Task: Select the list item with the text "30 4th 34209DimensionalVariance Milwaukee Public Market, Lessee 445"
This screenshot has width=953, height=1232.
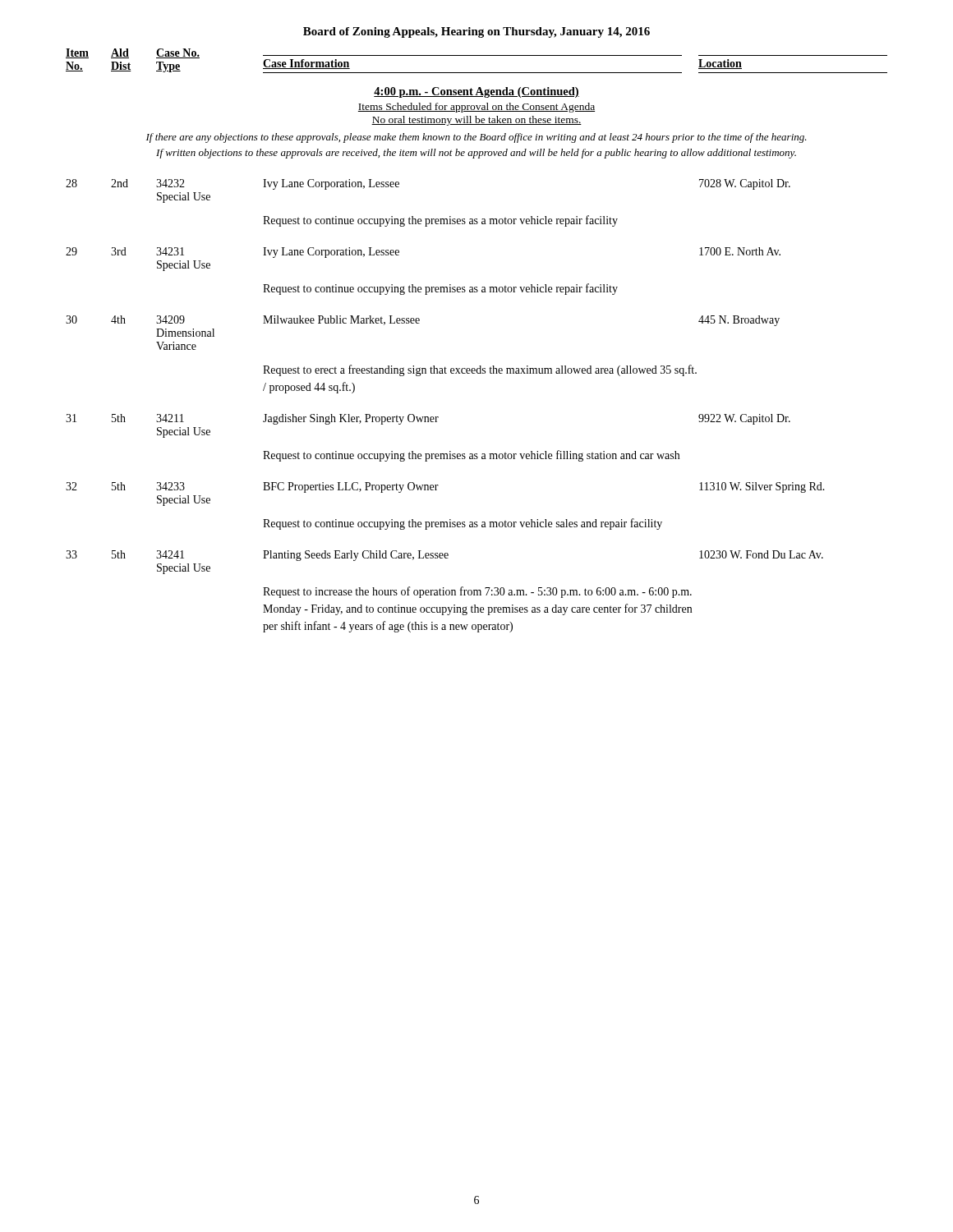Action: pyautogui.click(x=476, y=355)
